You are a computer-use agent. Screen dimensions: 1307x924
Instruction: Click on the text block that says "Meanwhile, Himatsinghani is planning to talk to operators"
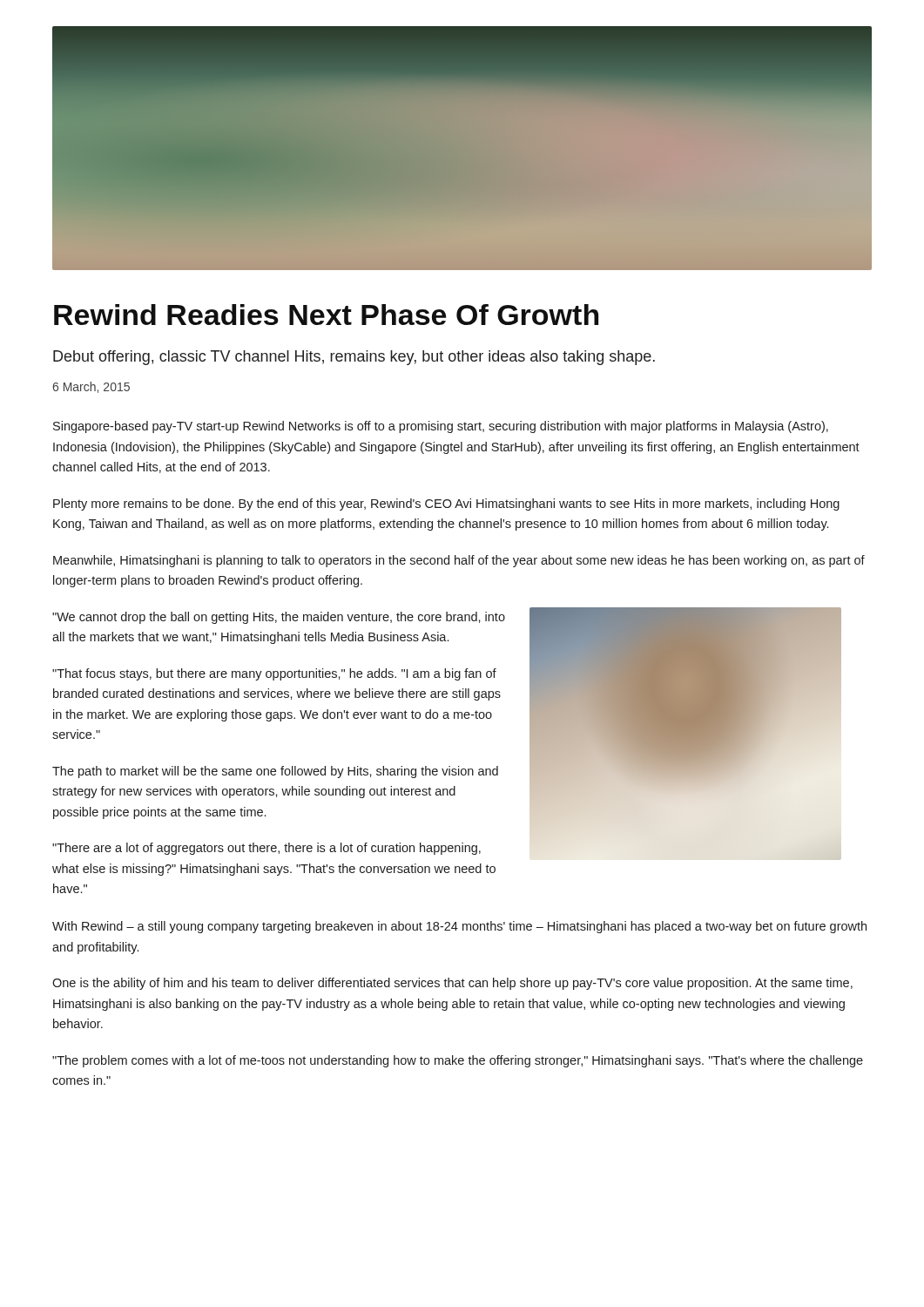tap(458, 570)
